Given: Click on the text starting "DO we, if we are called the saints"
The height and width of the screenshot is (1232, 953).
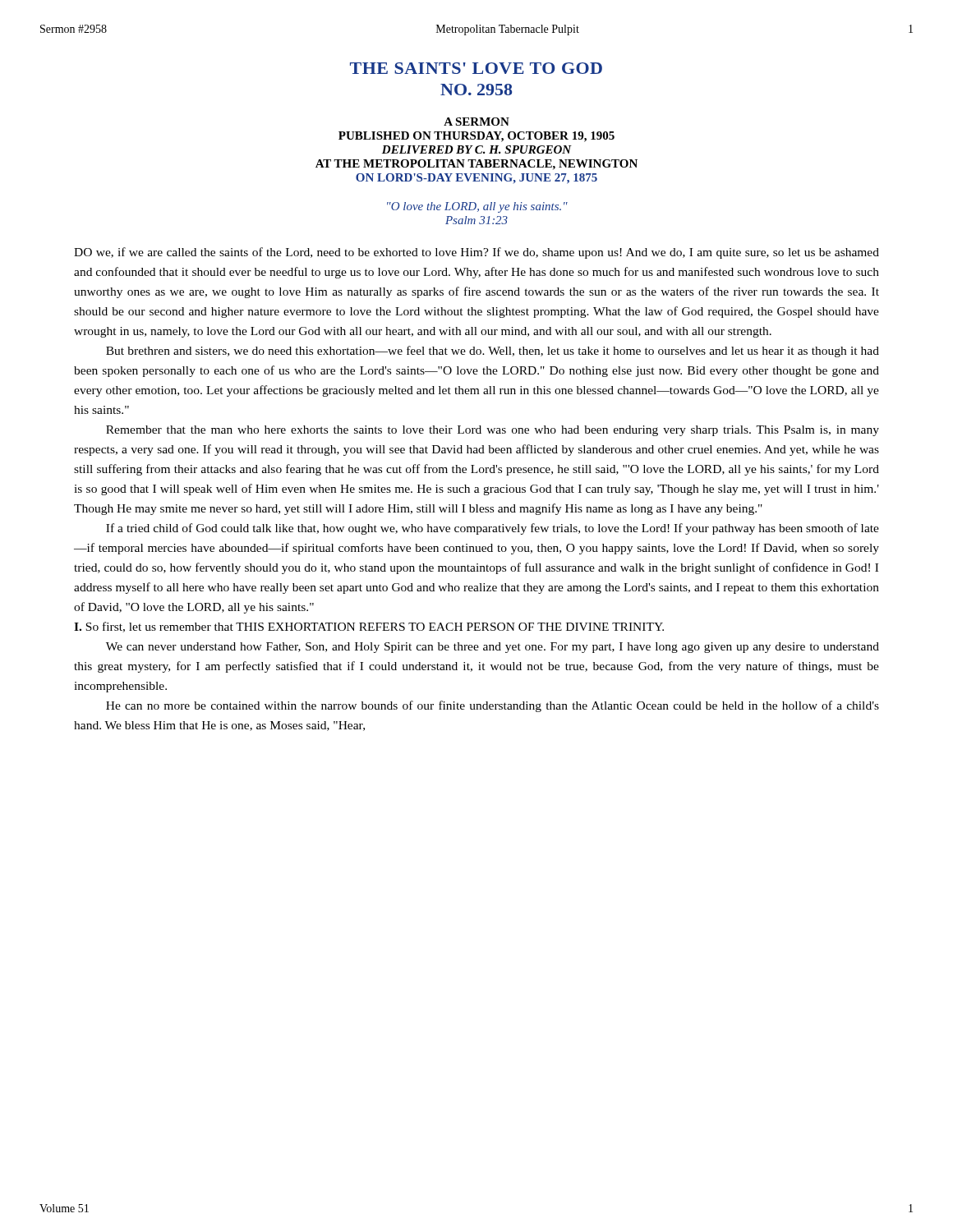Looking at the screenshot, I should [476, 291].
